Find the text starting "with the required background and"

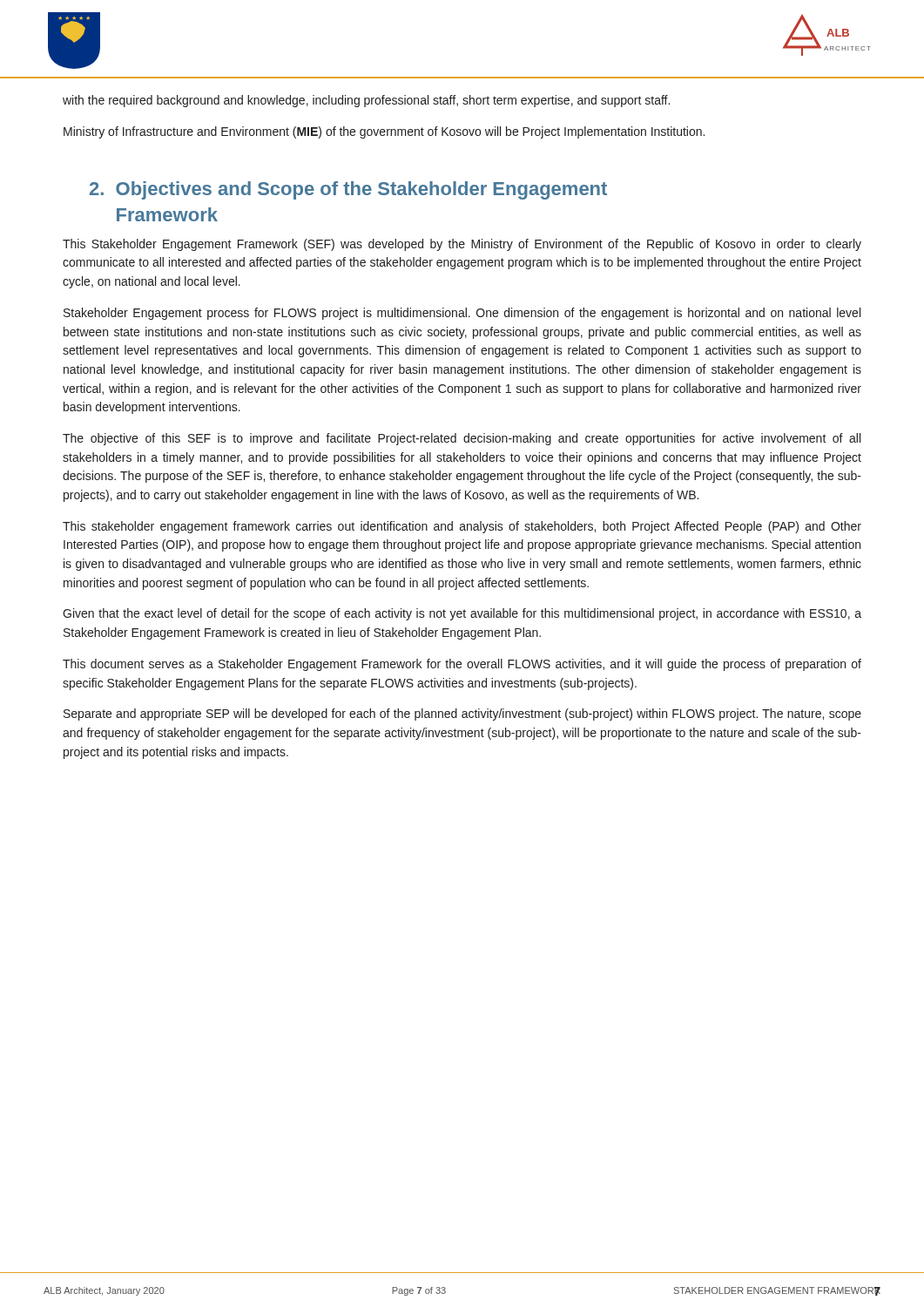pos(462,101)
